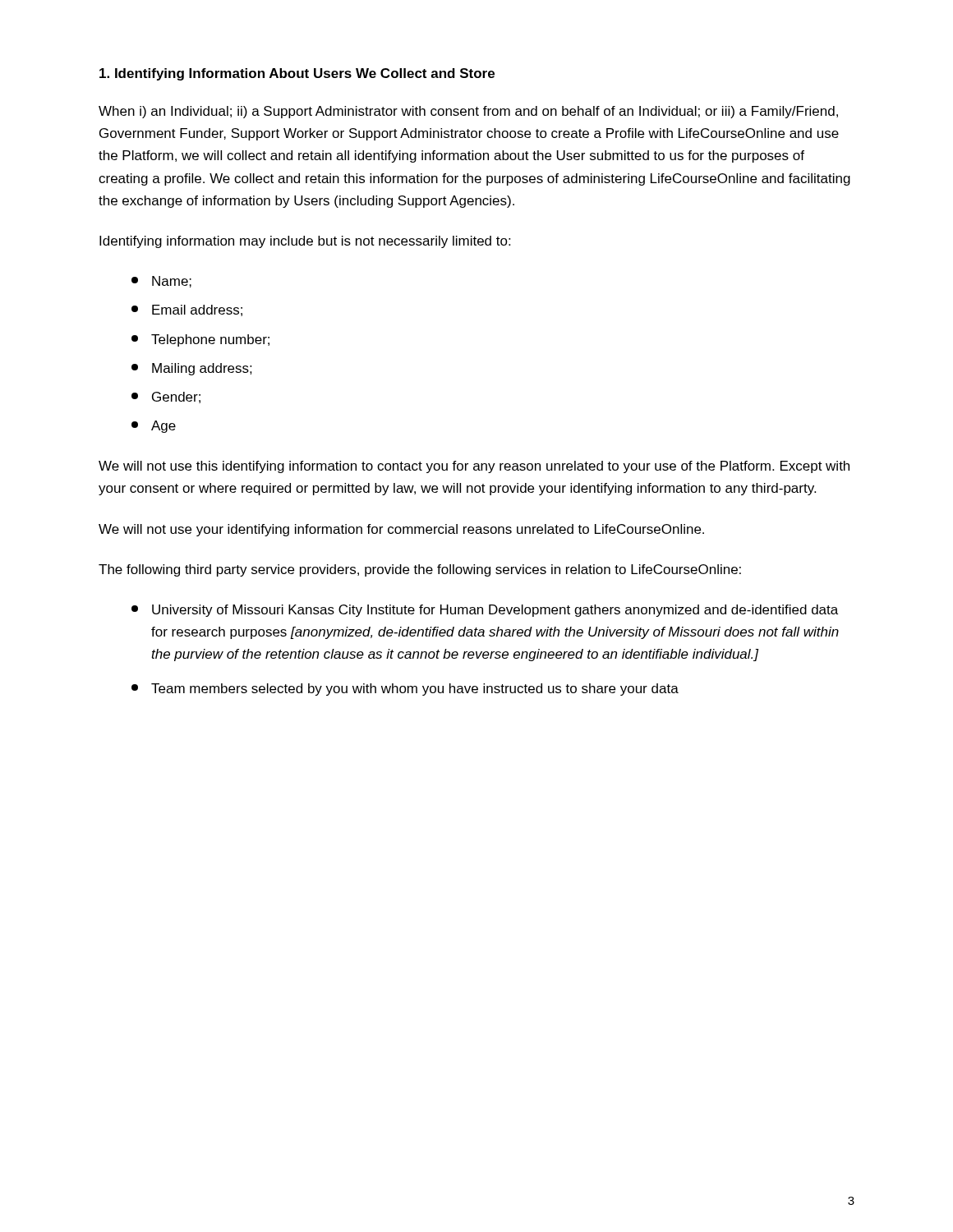This screenshot has width=953, height=1232.
Task: Navigate to the text starting "When i) an Individual; ii) a Support Administrator"
Action: coord(475,156)
